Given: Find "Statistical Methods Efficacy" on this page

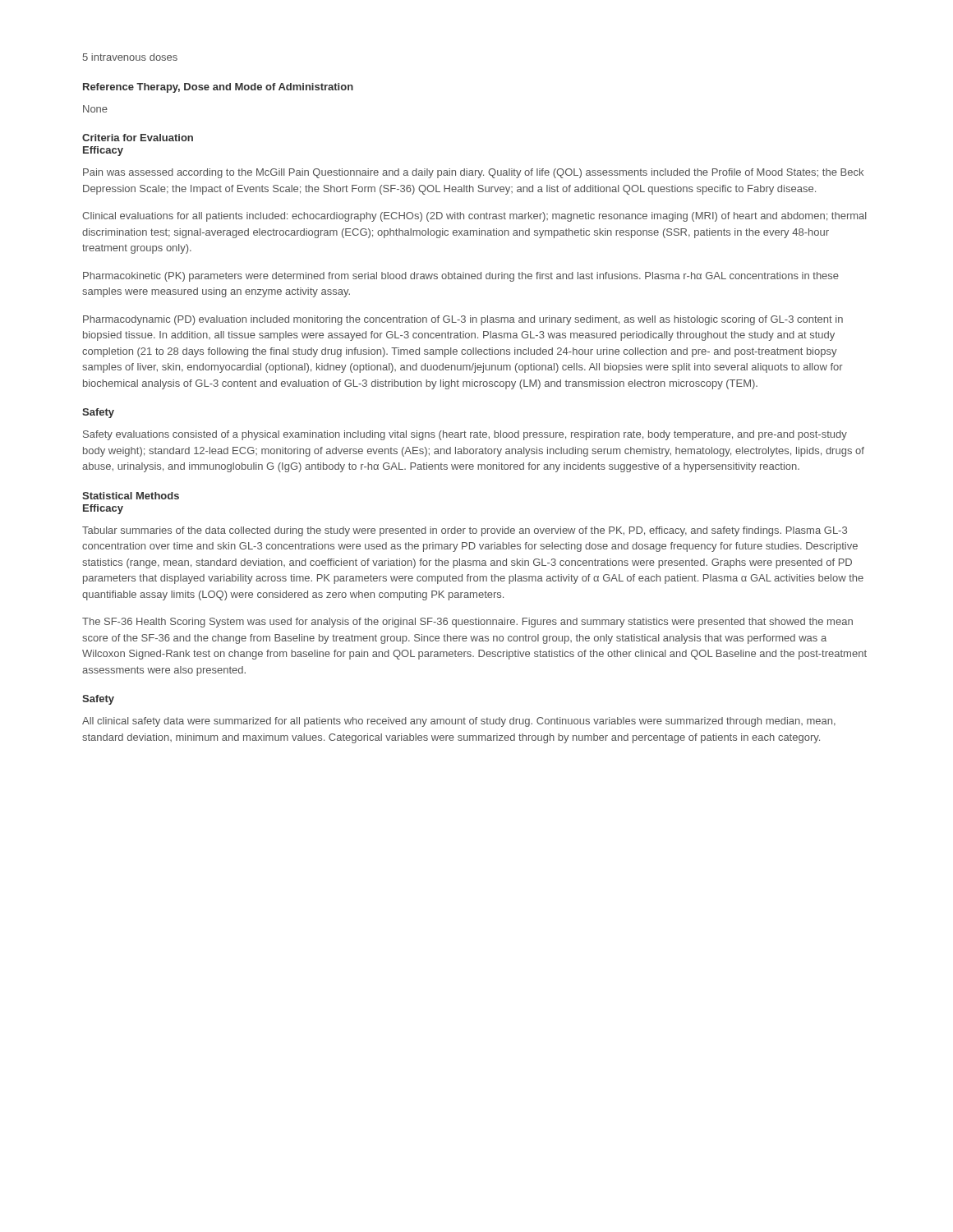Looking at the screenshot, I should click(x=131, y=501).
